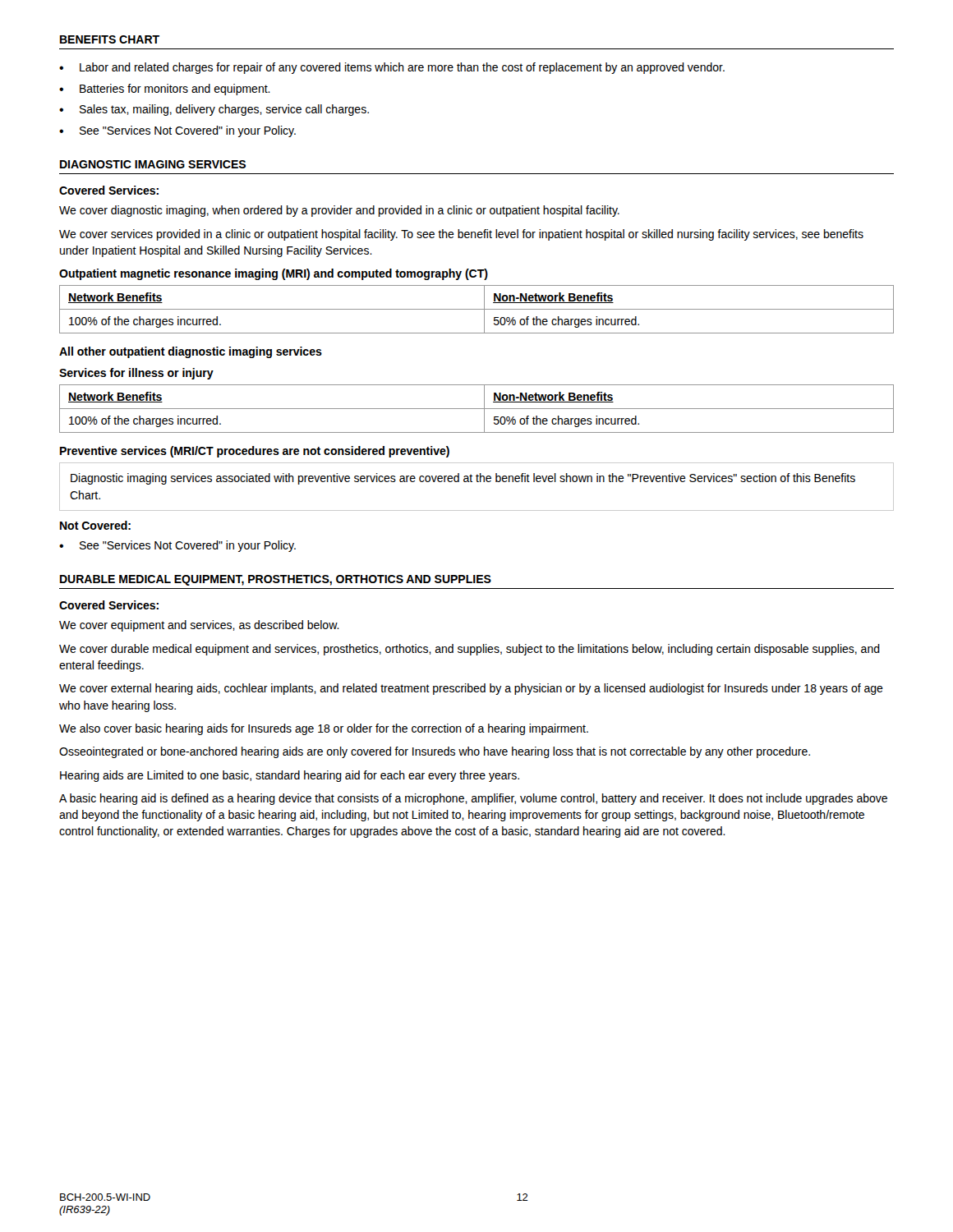Find the text block that reads "Preventive services (MRI/CT"
Viewport: 953px width, 1232px height.
coord(254,451)
